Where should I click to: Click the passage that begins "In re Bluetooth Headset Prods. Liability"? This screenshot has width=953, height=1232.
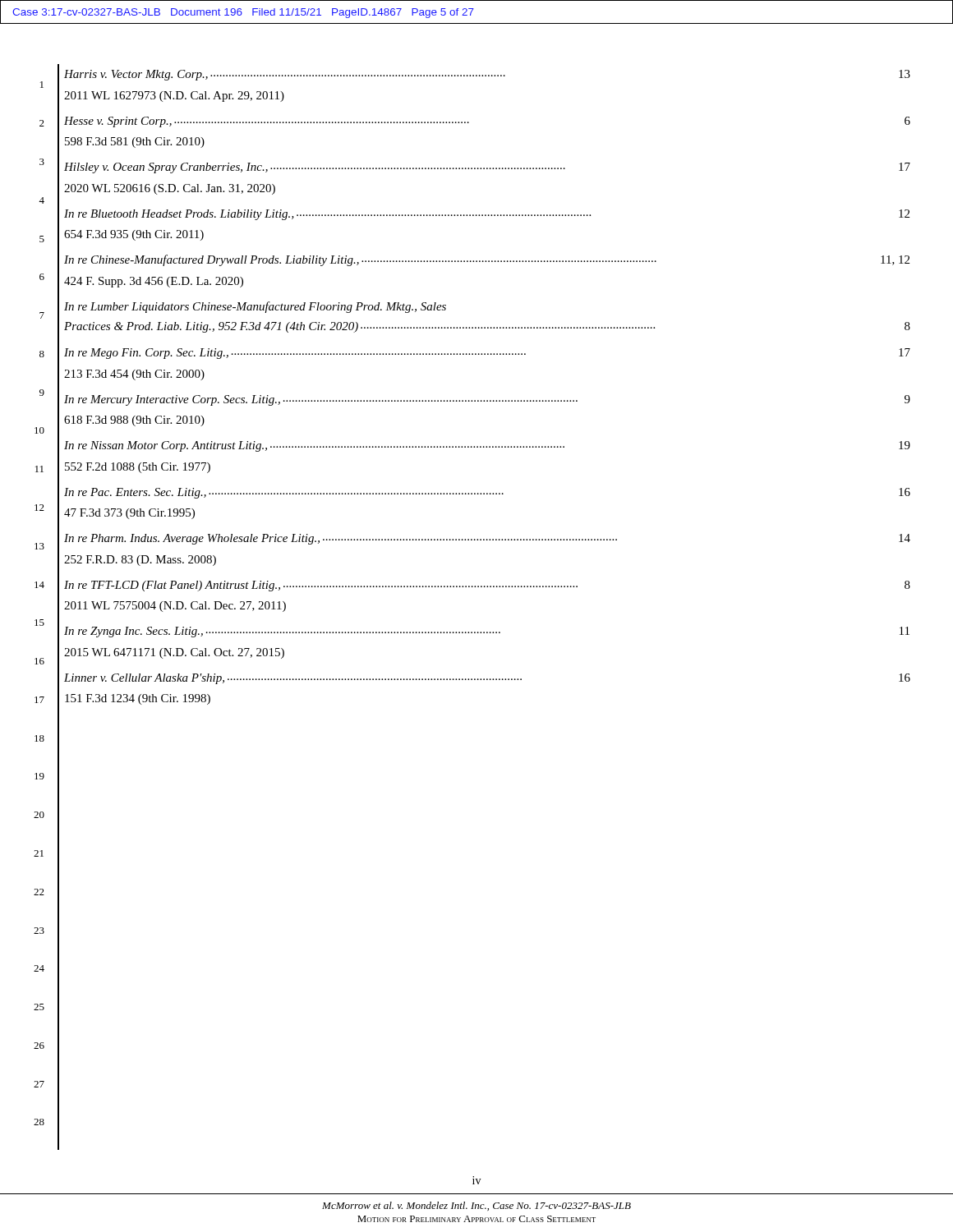tap(487, 224)
